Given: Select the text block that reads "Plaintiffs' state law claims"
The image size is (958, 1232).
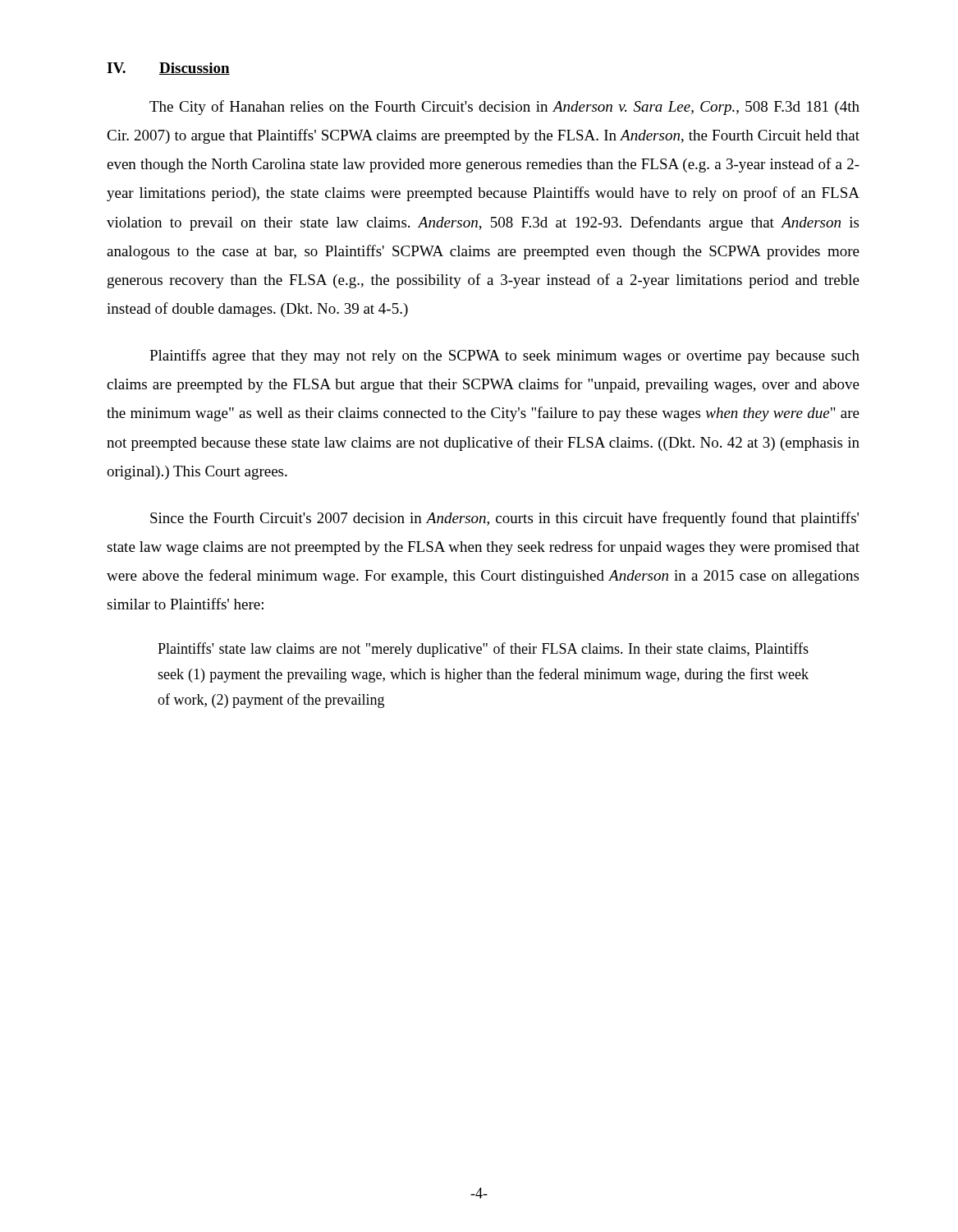Looking at the screenshot, I should [x=483, y=674].
